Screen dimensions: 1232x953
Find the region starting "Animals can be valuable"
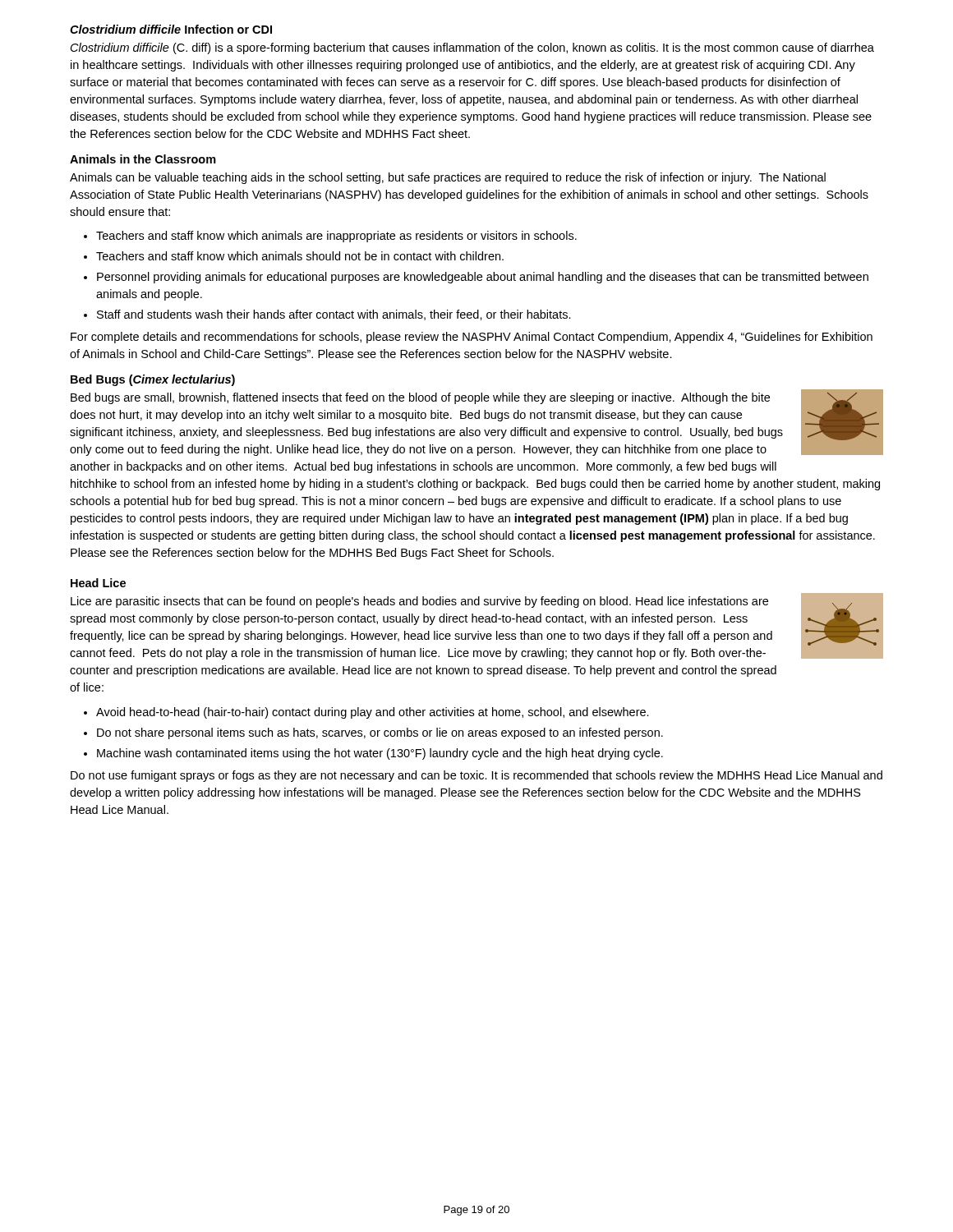tap(476, 195)
